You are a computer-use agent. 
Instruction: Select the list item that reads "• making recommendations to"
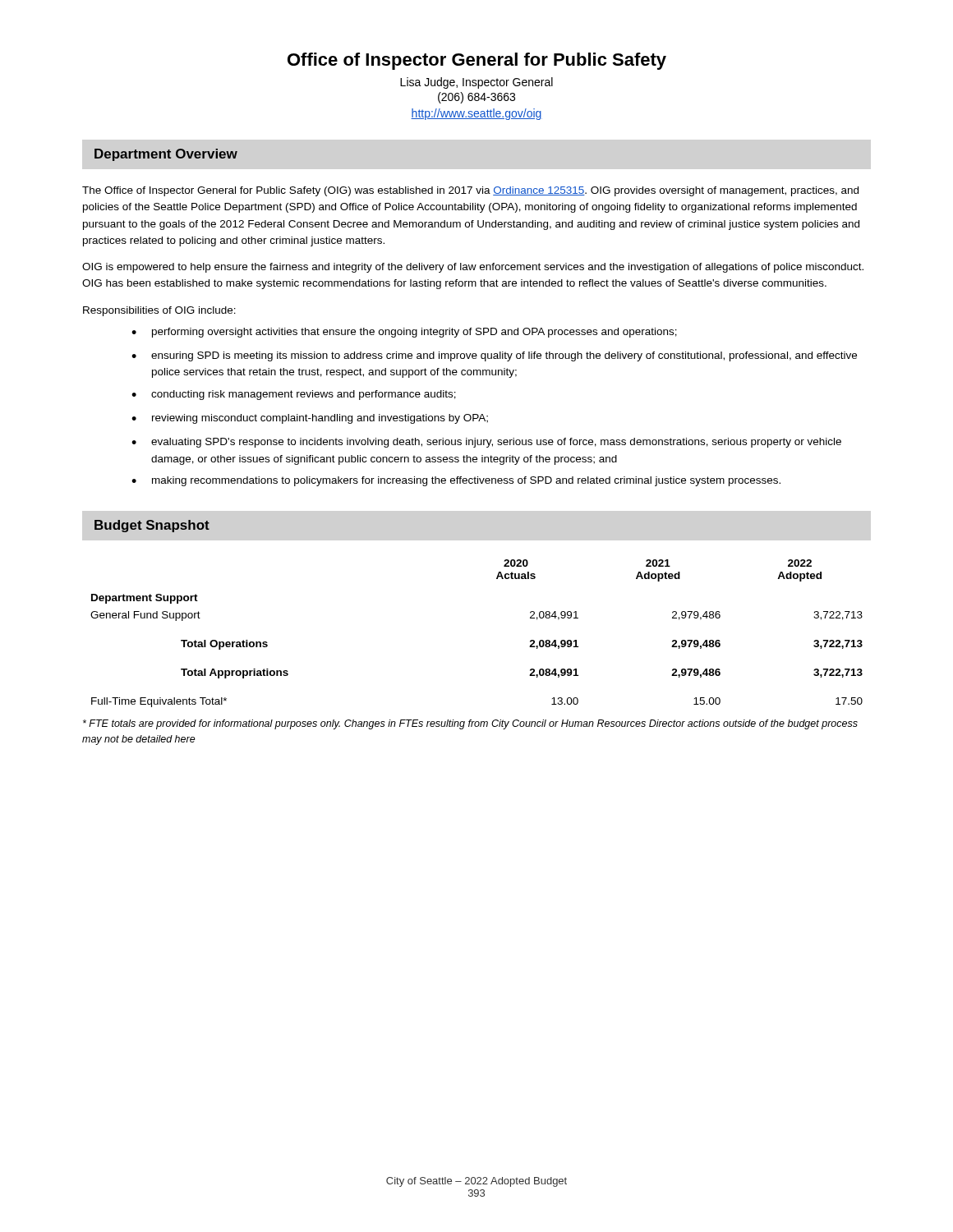coord(501,482)
